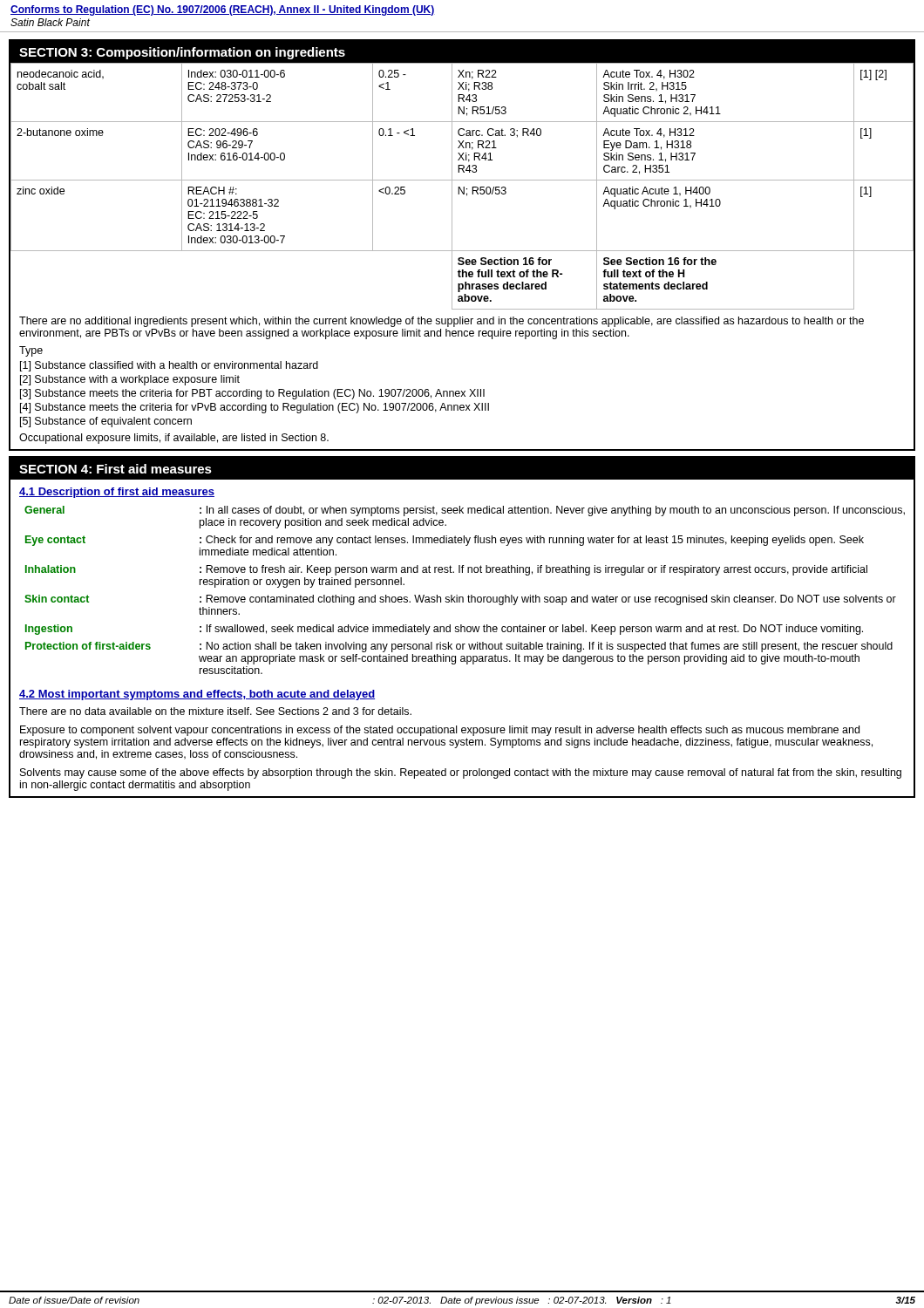Where is the passage that starts "There are no data"?
The height and width of the screenshot is (1308, 924).
pos(216,712)
